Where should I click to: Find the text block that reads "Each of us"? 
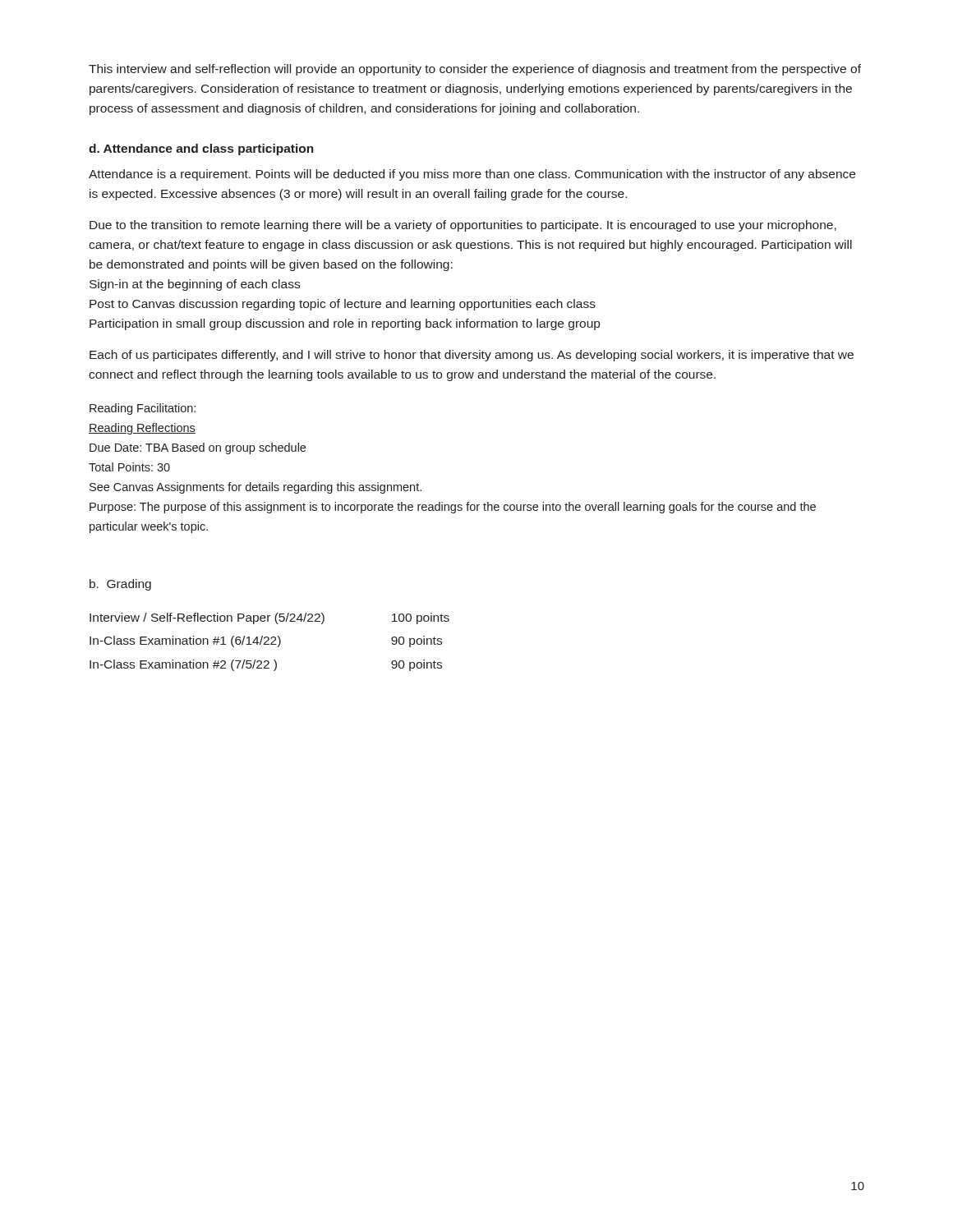(x=471, y=364)
